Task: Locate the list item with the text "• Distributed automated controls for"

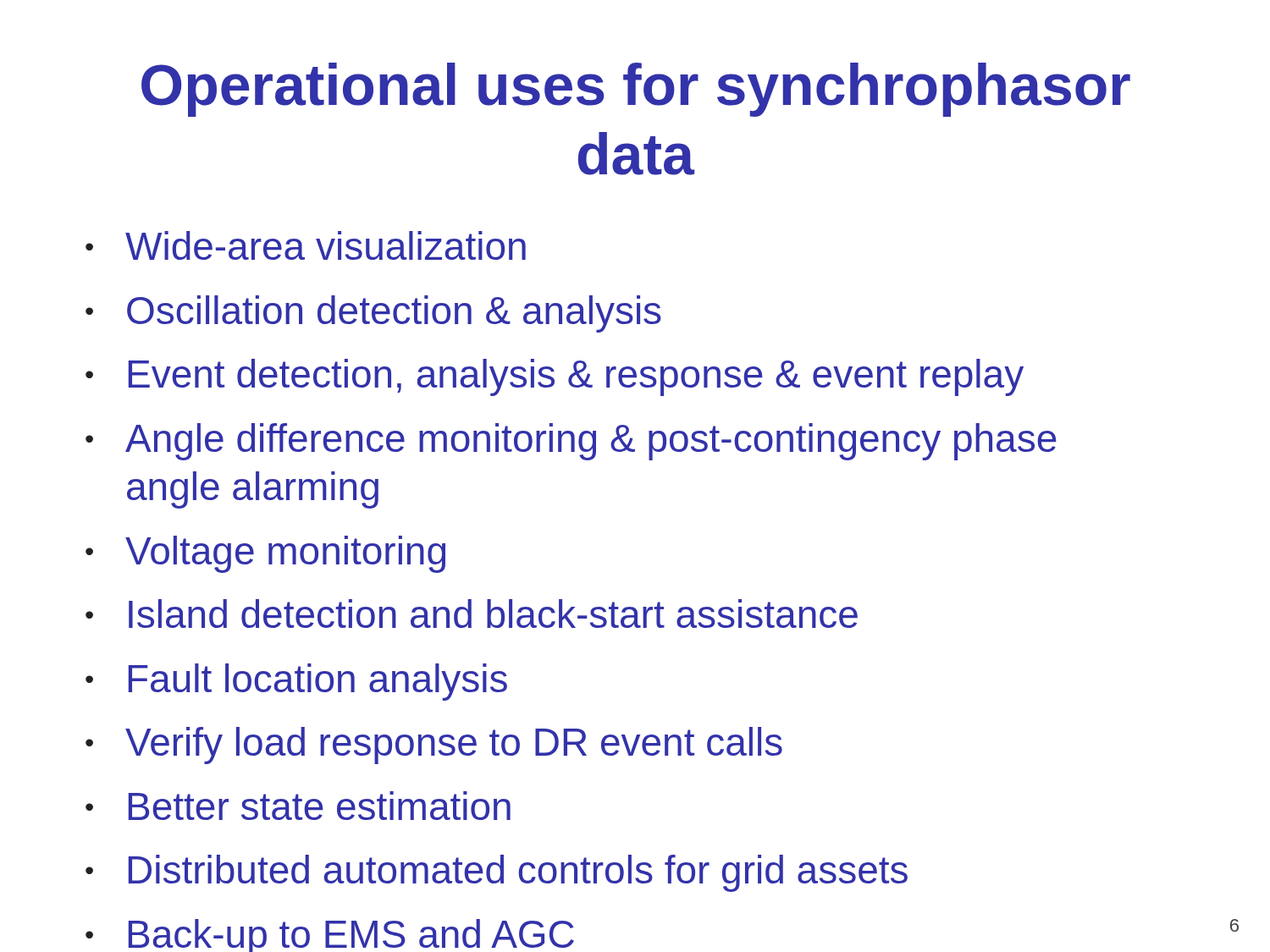Action: click(x=497, y=871)
